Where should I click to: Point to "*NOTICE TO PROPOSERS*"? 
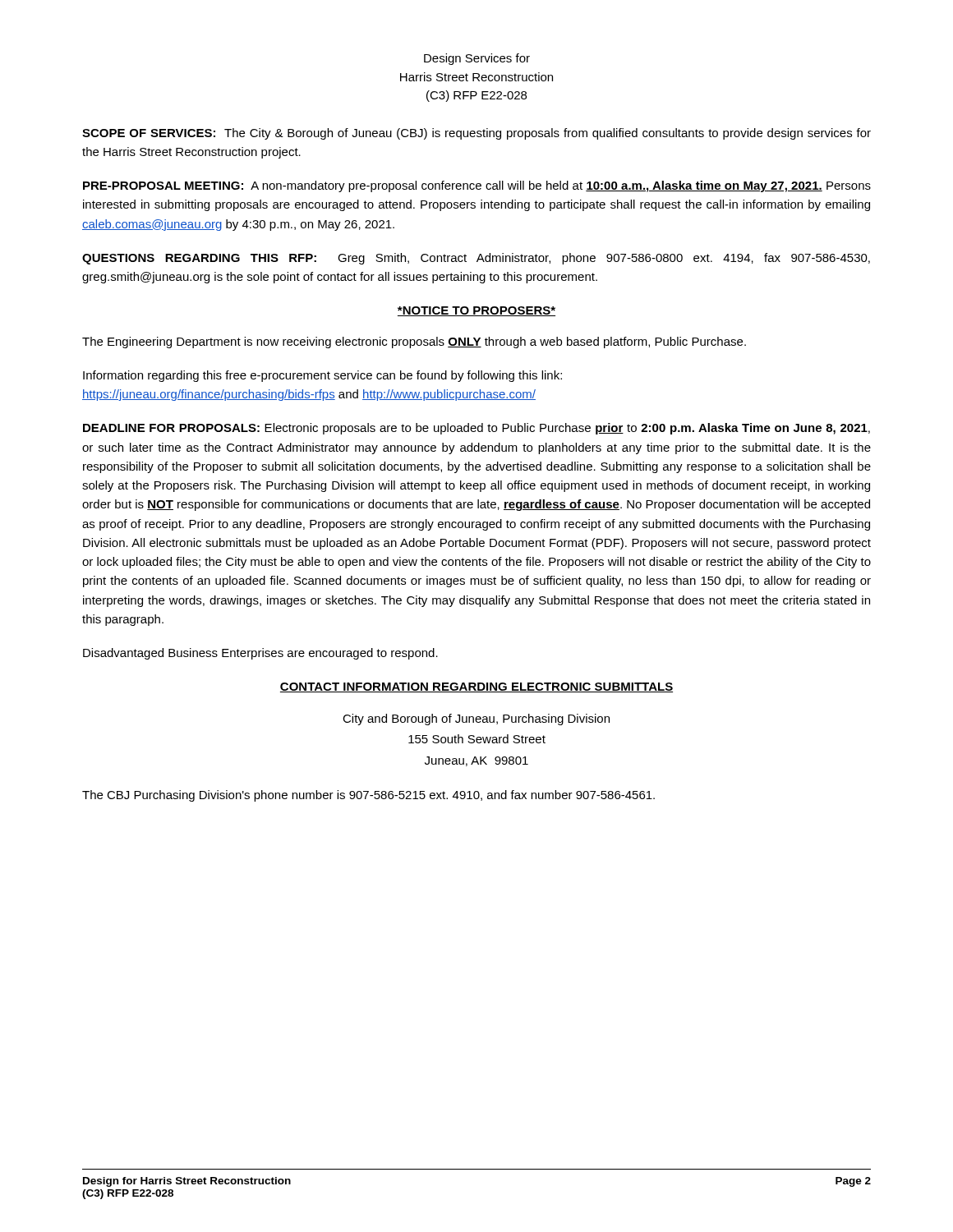[x=476, y=310]
